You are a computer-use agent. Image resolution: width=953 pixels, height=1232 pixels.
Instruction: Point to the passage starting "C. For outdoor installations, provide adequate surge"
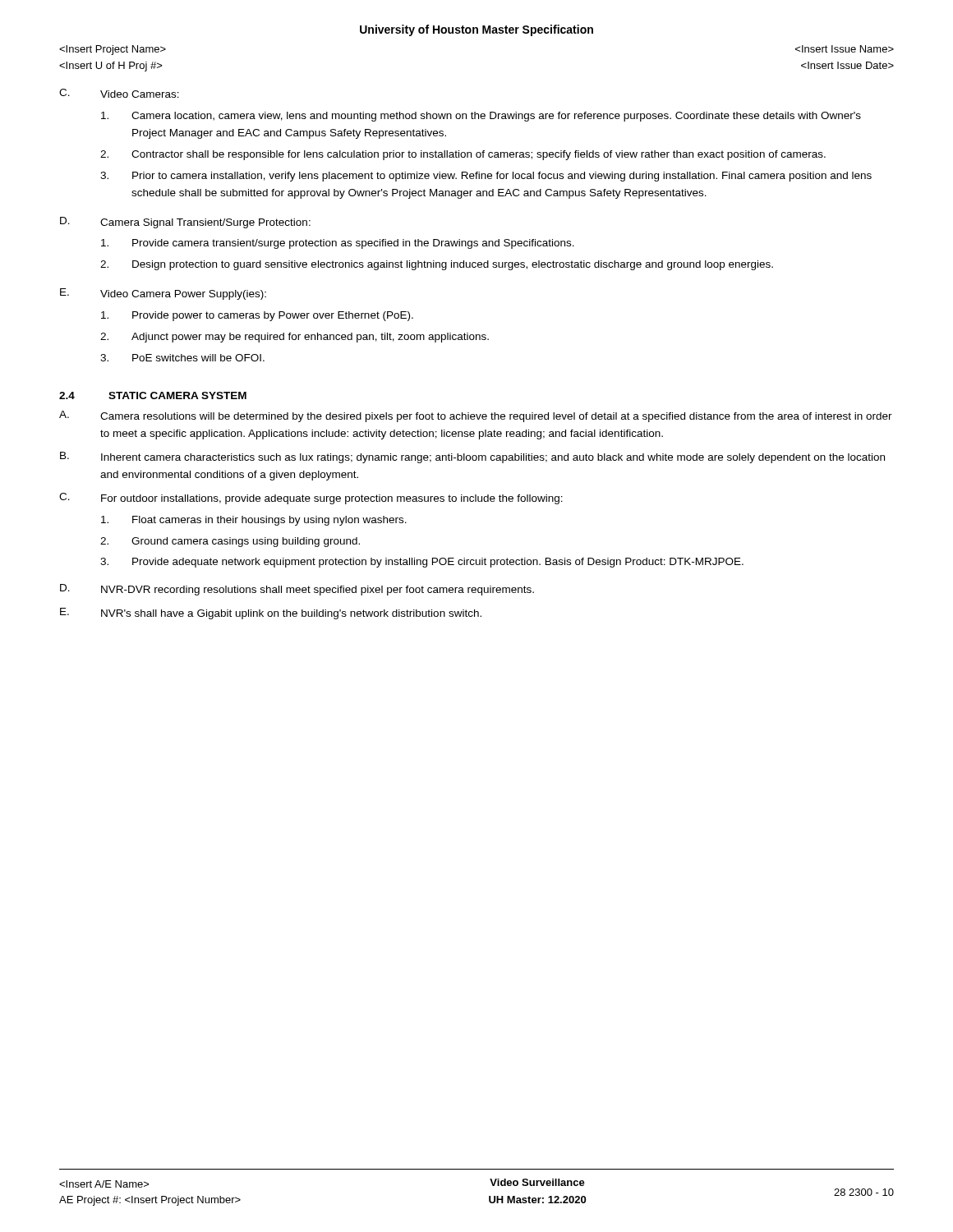coord(311,499)
